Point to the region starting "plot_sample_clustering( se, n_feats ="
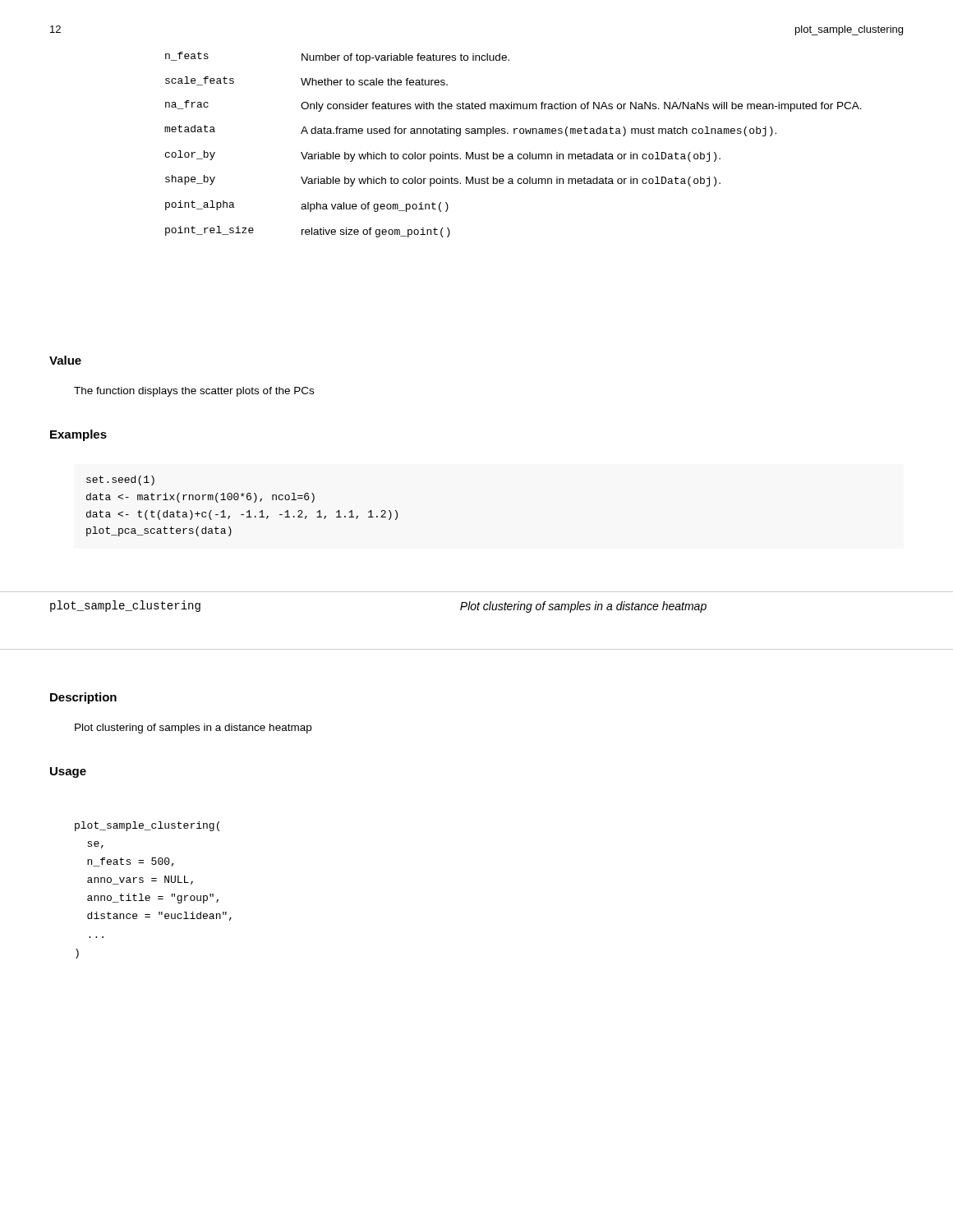Screen dimensions: 1232x953 point(154,889)
